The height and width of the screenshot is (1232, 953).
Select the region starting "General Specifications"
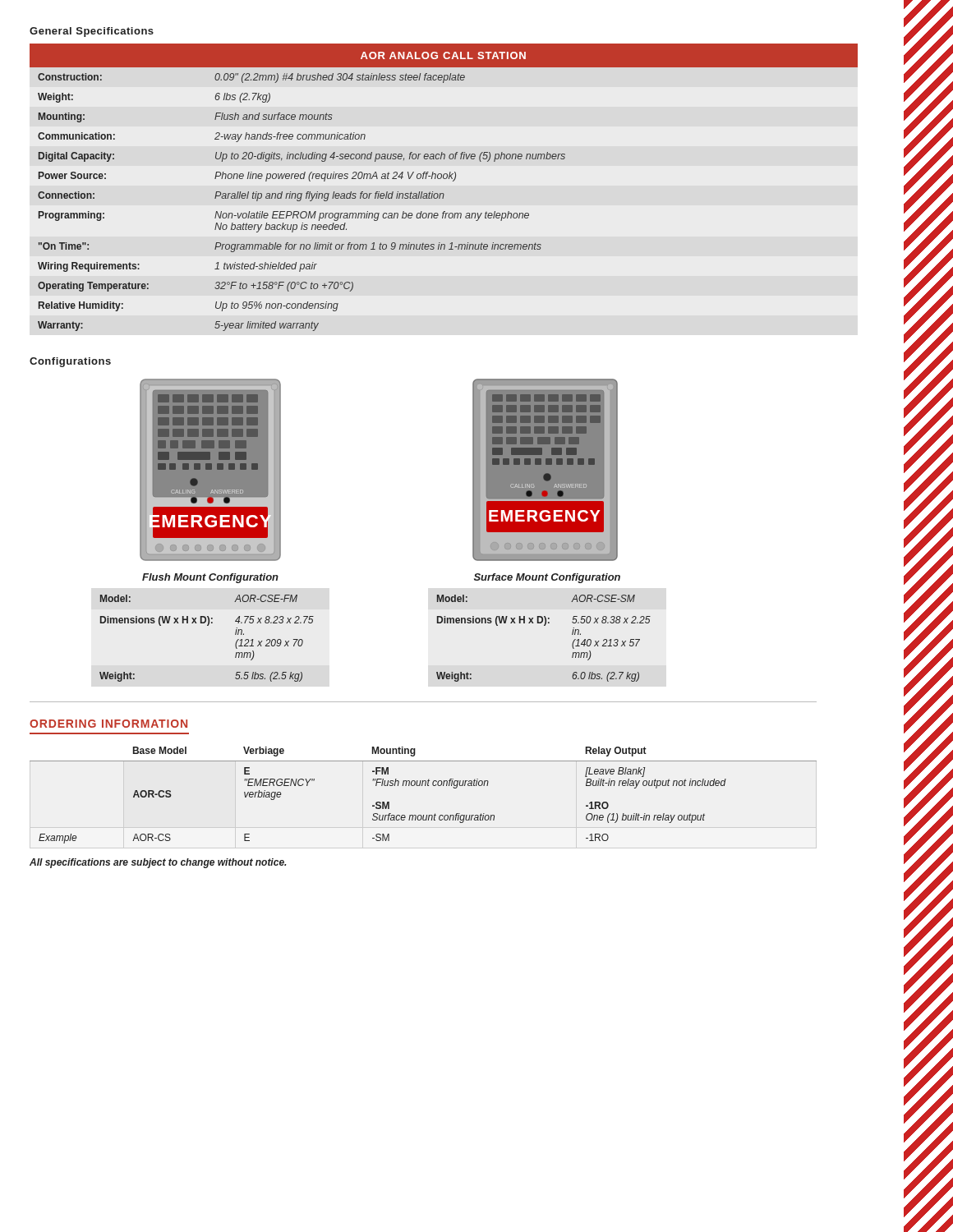[92, 31]
